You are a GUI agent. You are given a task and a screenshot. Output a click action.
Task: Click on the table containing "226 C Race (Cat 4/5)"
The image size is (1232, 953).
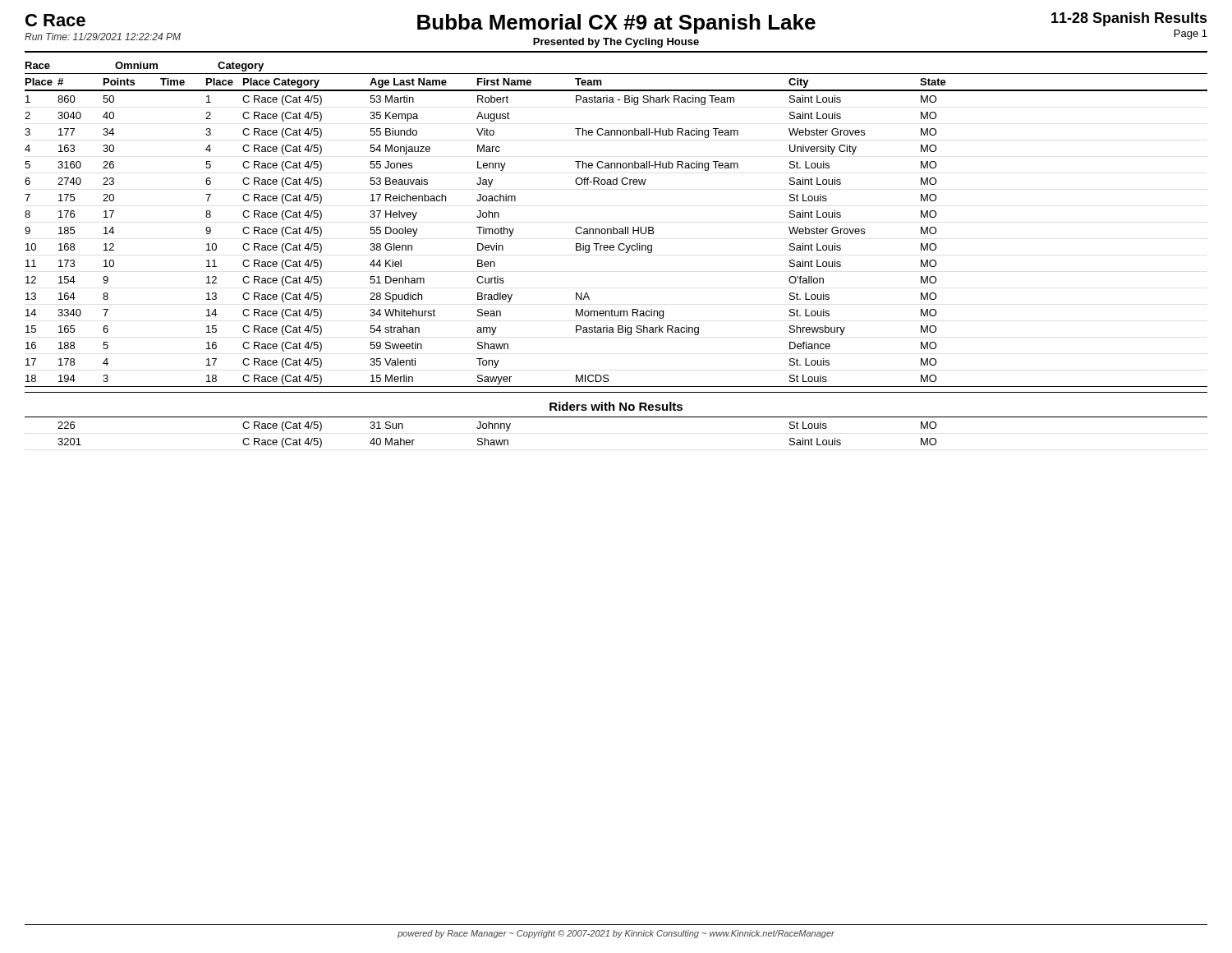616,434
